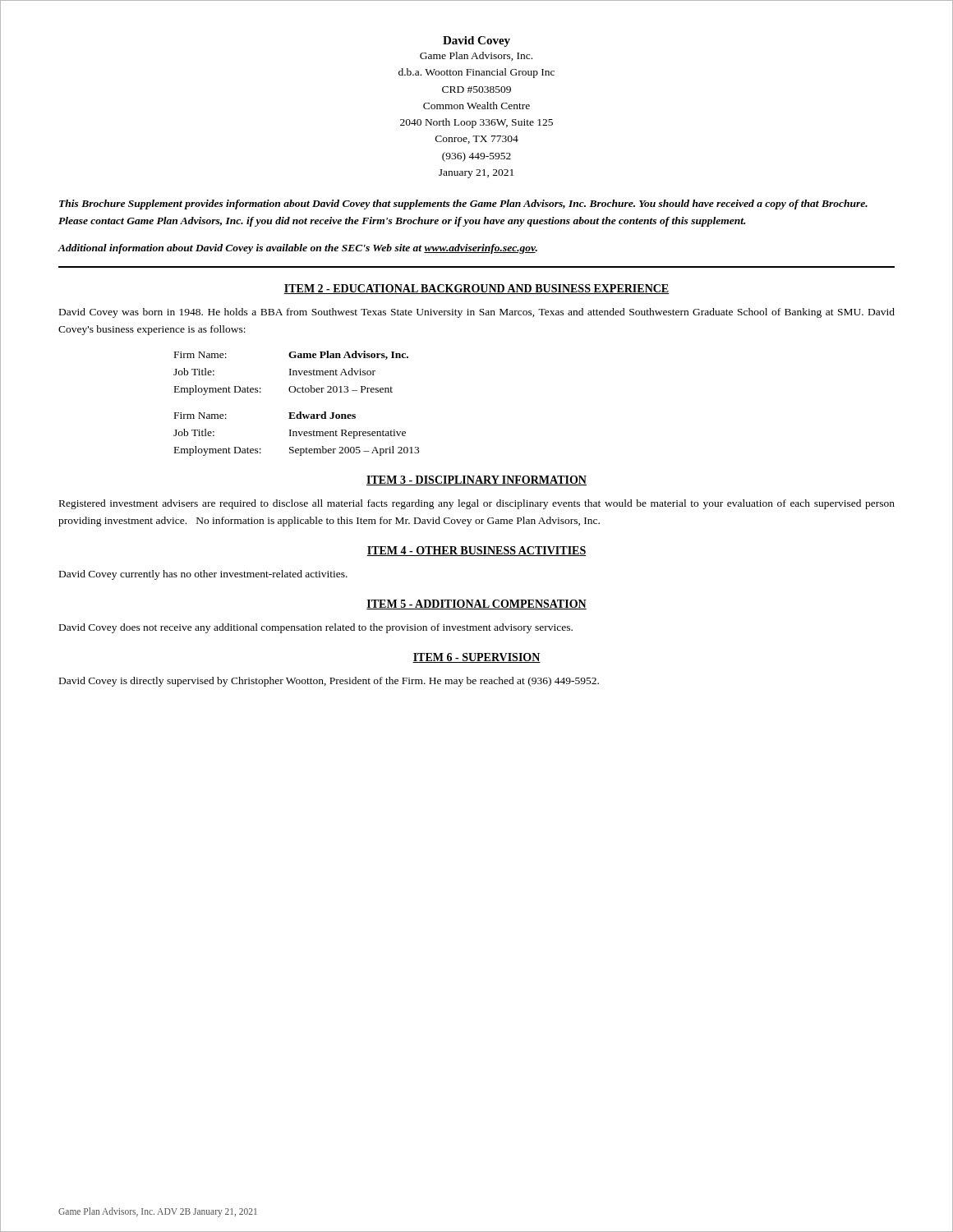The image size is (953, 1232).
Task: Find the section header on this page that starts "ITEM 4 - OTHER"
Action: tap(476, 551)
